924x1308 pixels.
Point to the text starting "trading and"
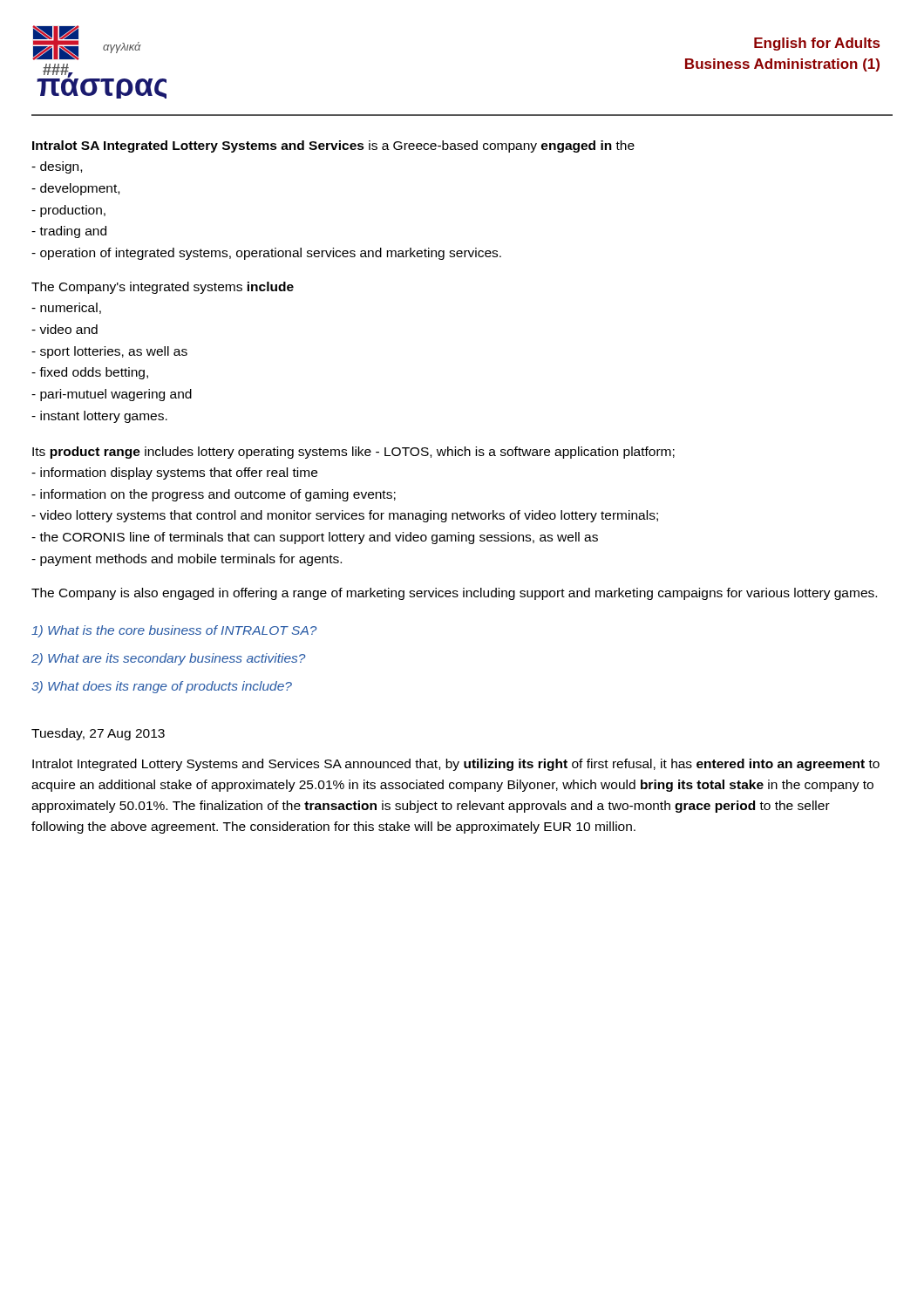click(69, 231)
